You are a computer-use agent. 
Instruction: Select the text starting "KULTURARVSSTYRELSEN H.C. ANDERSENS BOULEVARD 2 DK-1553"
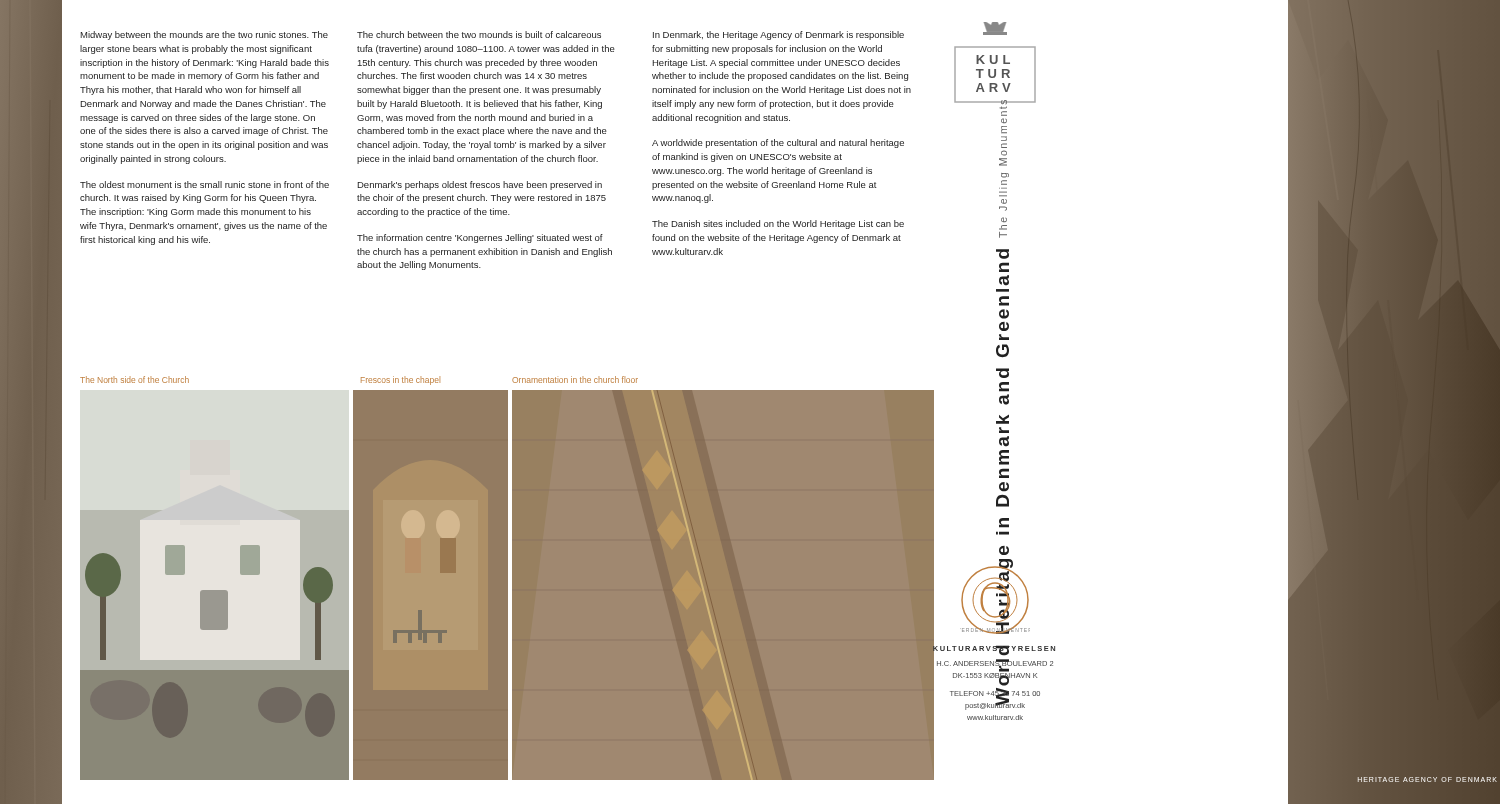pos(995,684)
